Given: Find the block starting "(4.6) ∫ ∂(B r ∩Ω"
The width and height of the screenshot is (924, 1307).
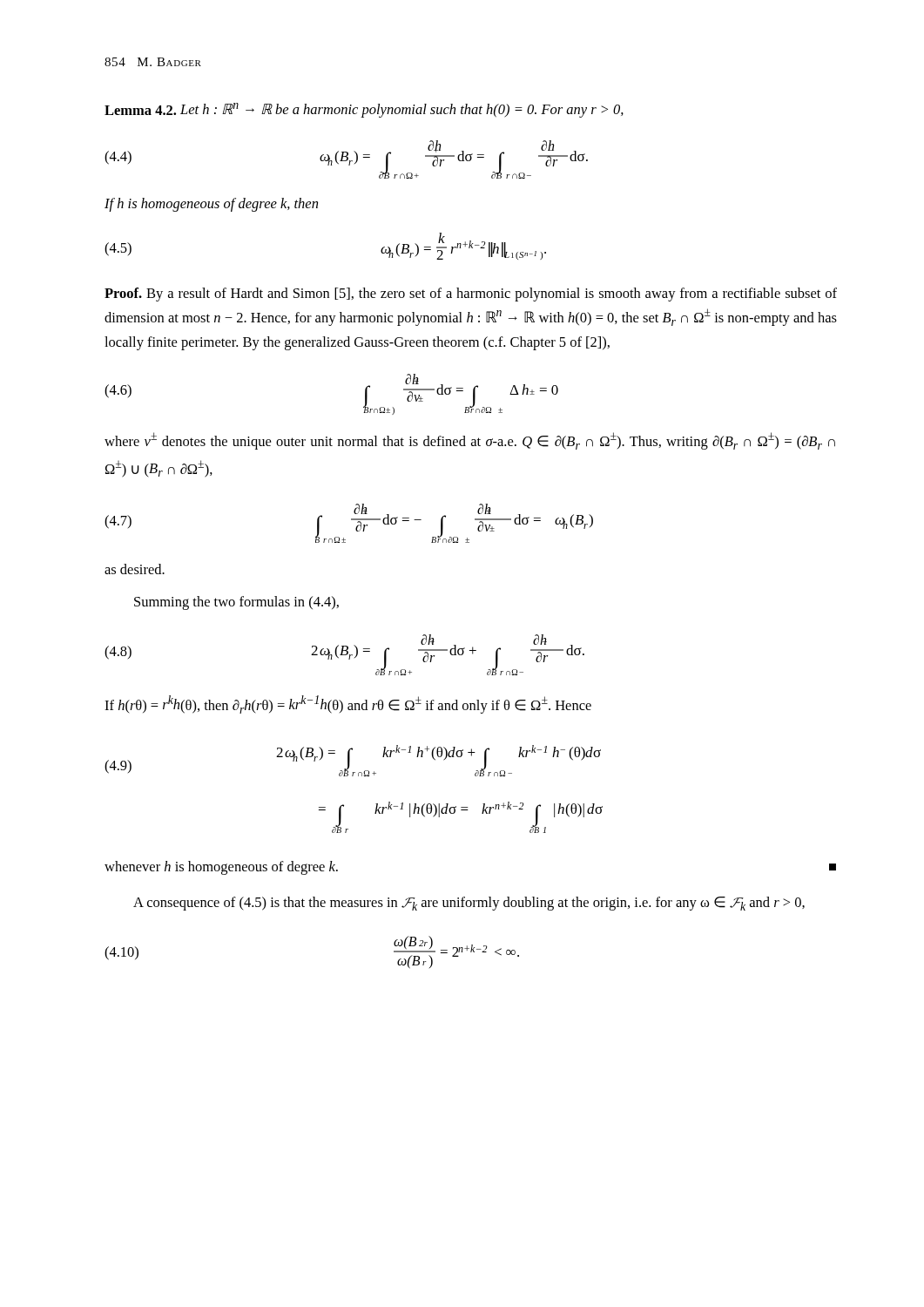Looking at the screenshot, I should coord(471,391).
